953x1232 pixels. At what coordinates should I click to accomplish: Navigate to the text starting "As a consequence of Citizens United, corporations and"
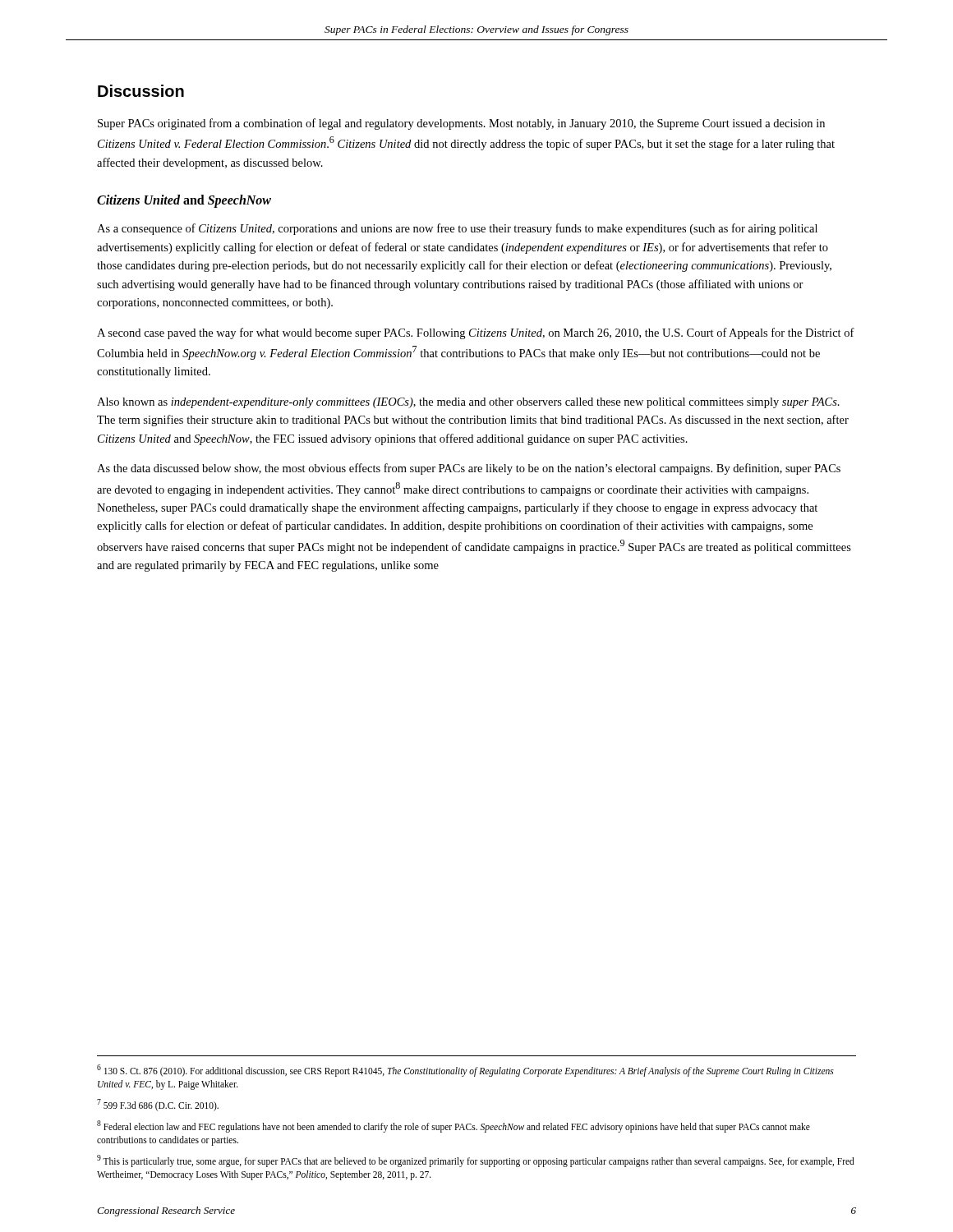[465, 265]
